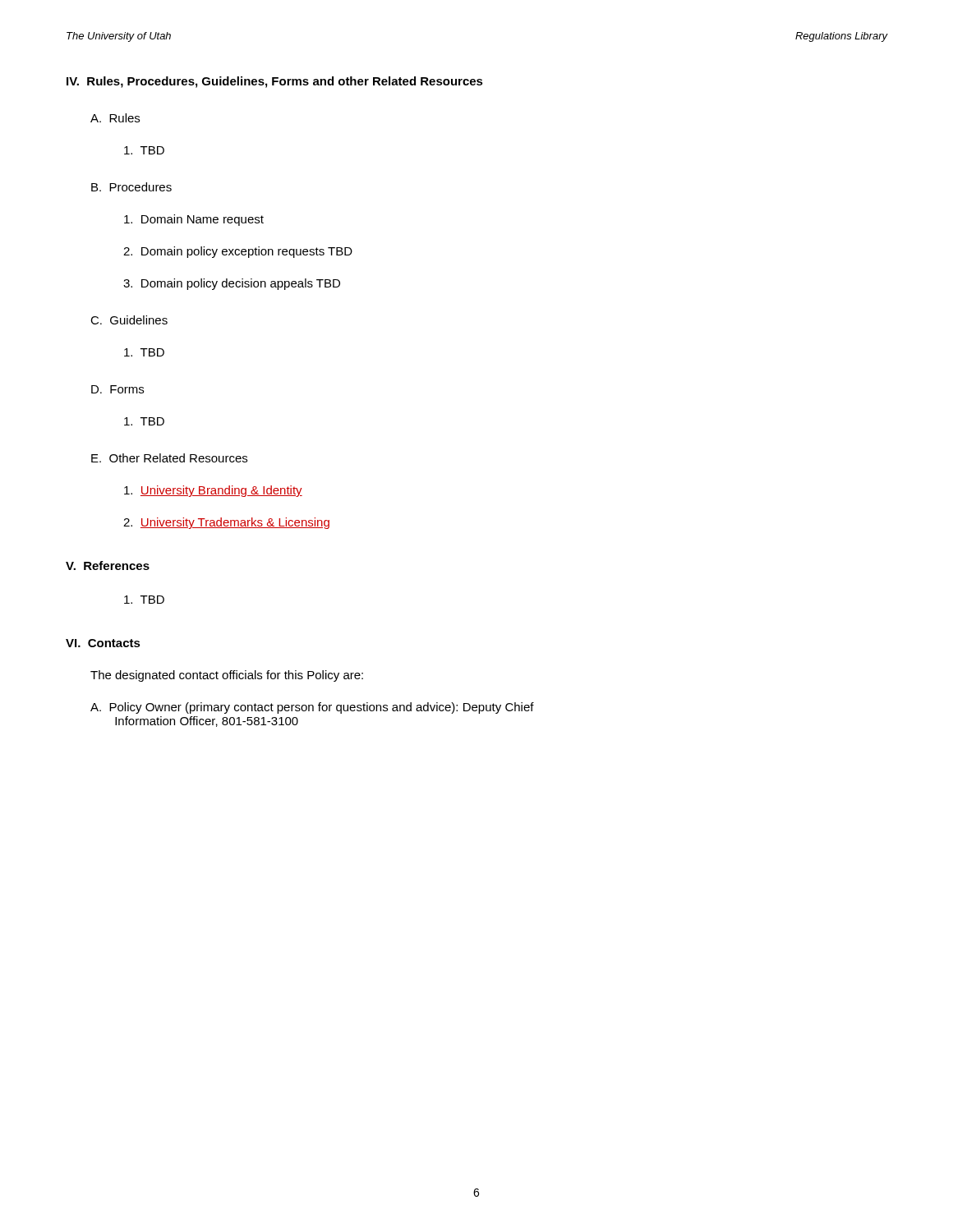Where does it say "V. References"?
953x1232 pixels.
click(108, 565)
